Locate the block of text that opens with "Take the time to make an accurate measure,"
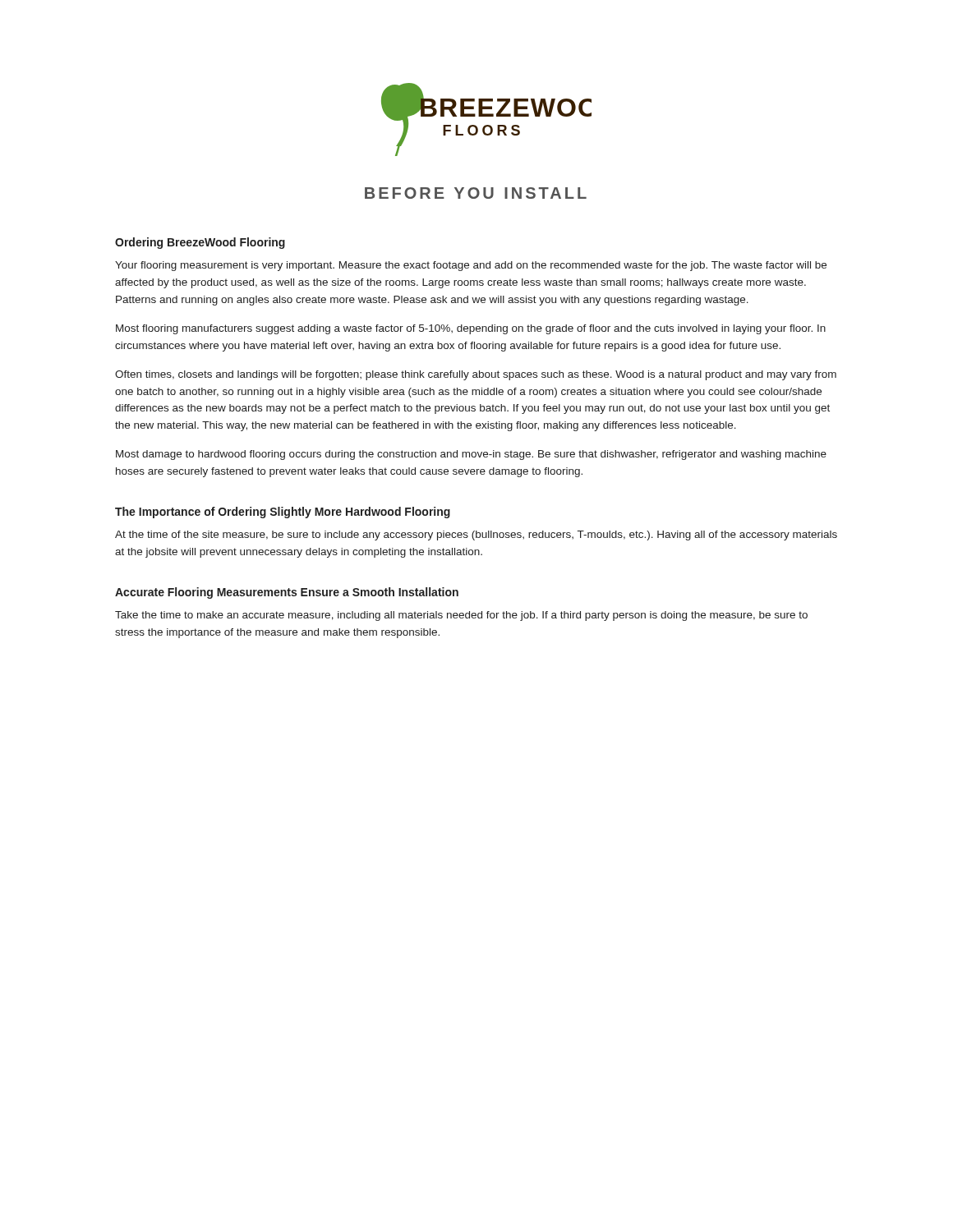 pos(461,623)
